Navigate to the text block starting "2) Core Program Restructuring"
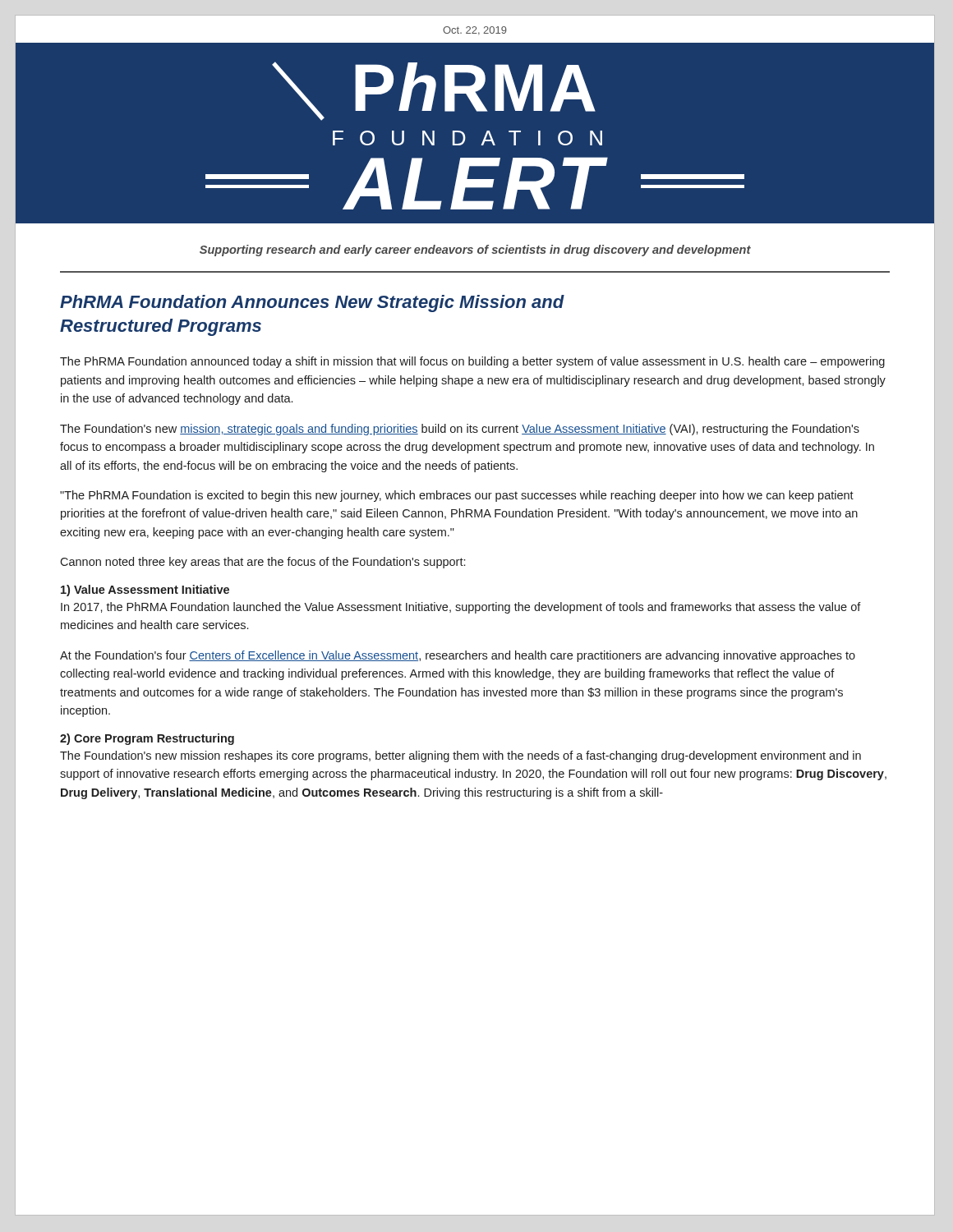 click(147, 738)
